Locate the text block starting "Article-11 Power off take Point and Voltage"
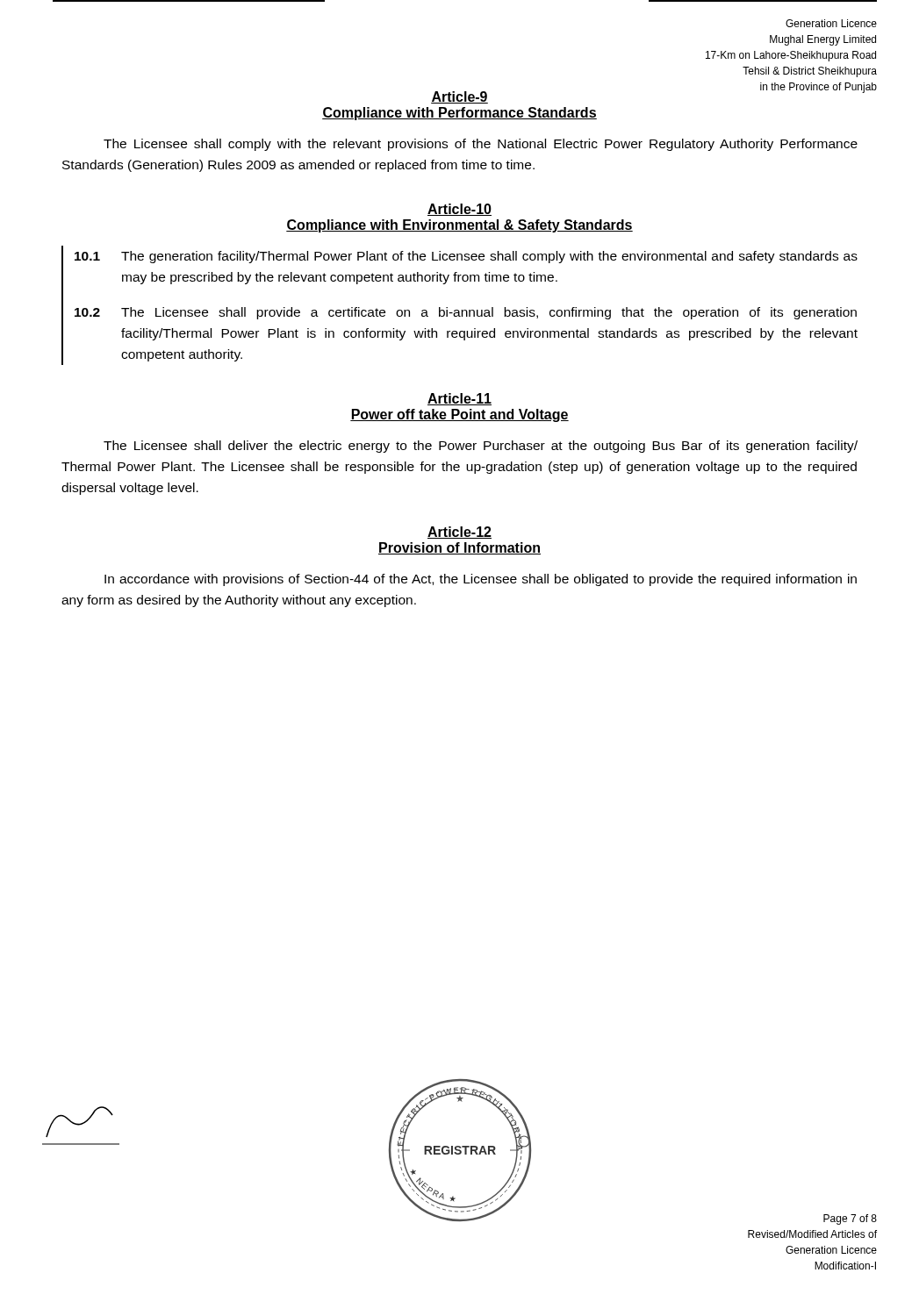 coord(460,407)
